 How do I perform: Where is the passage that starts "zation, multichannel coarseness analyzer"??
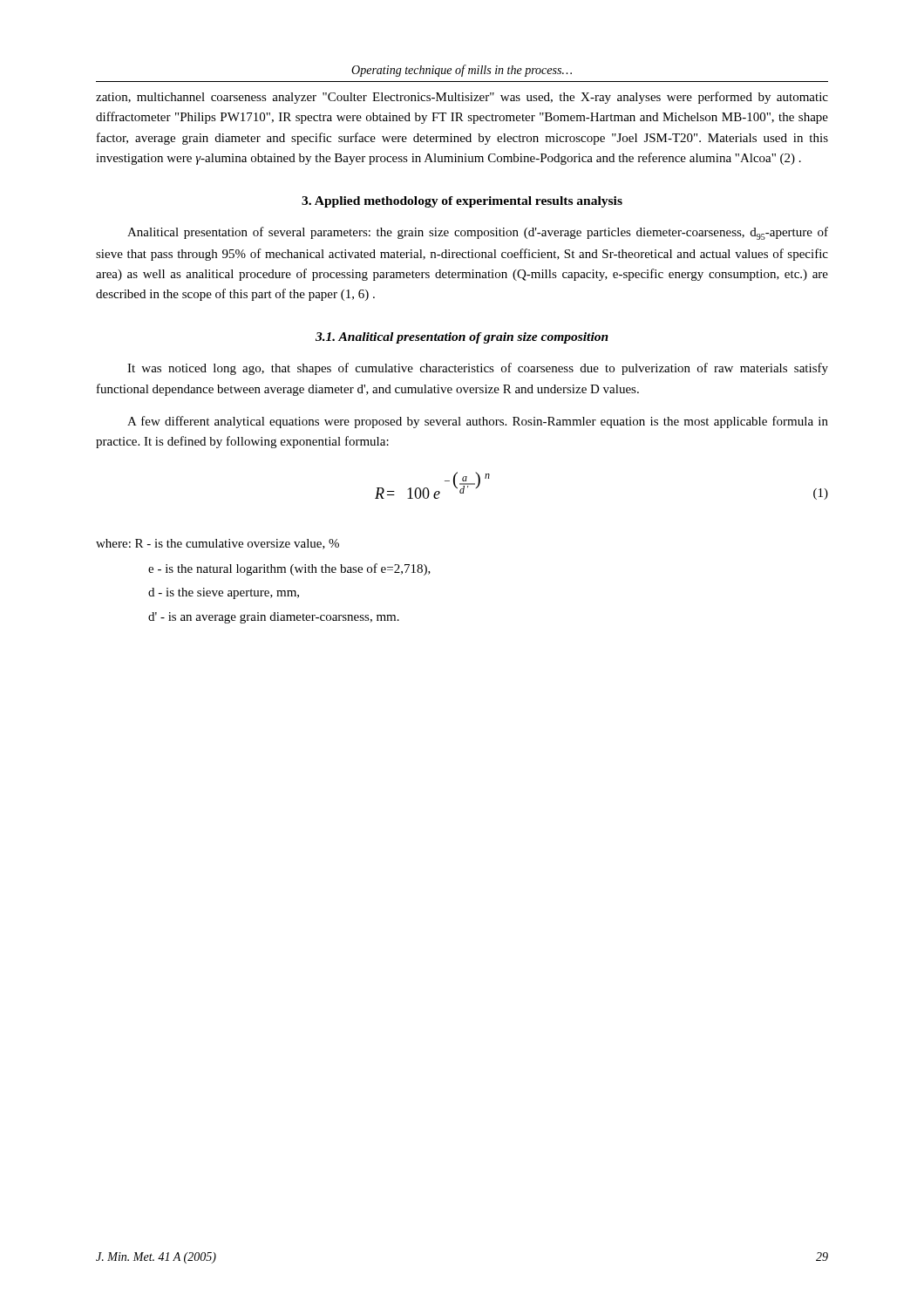pos(462,127)
